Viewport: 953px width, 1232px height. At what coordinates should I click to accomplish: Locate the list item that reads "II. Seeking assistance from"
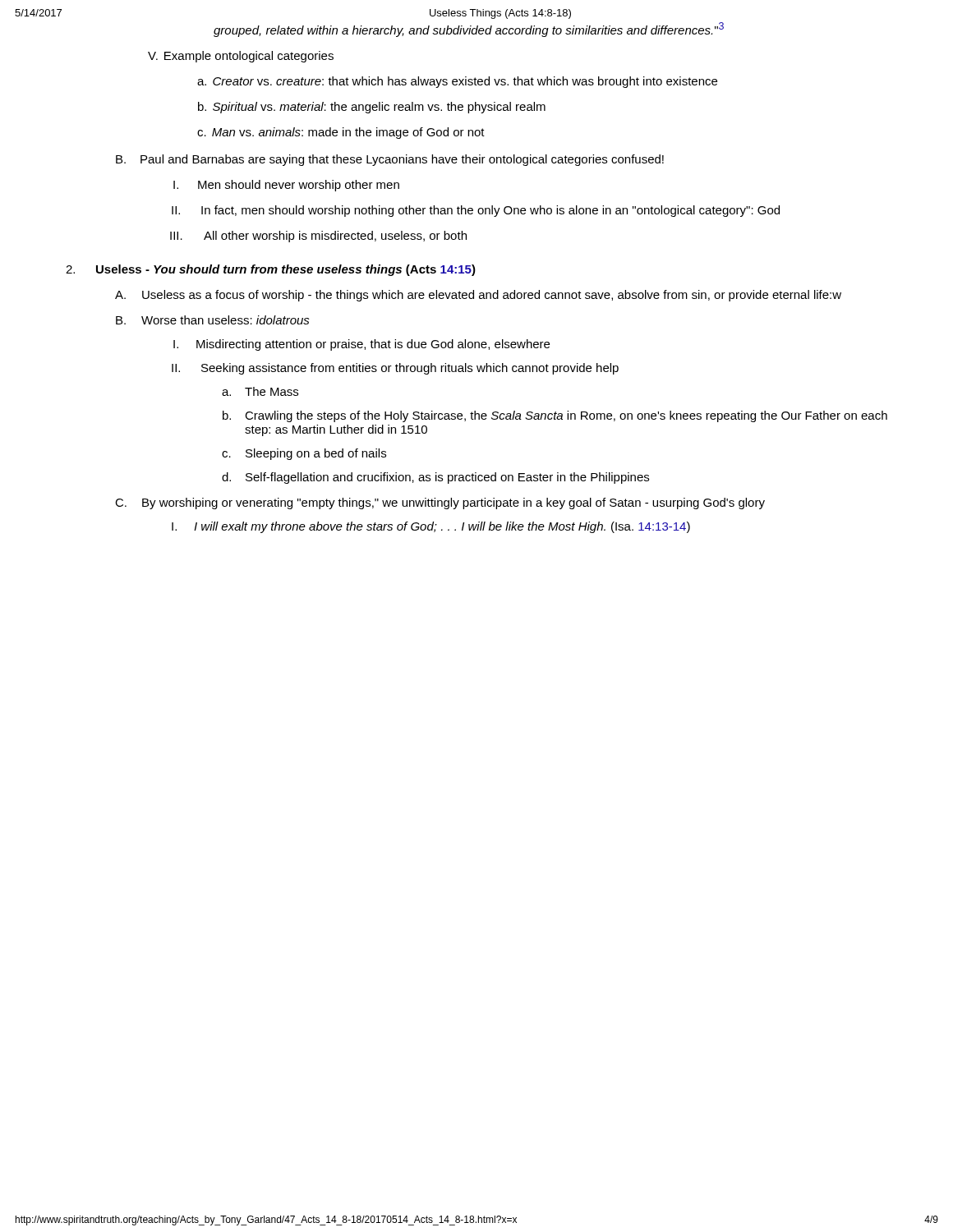(x=537, y=368)
